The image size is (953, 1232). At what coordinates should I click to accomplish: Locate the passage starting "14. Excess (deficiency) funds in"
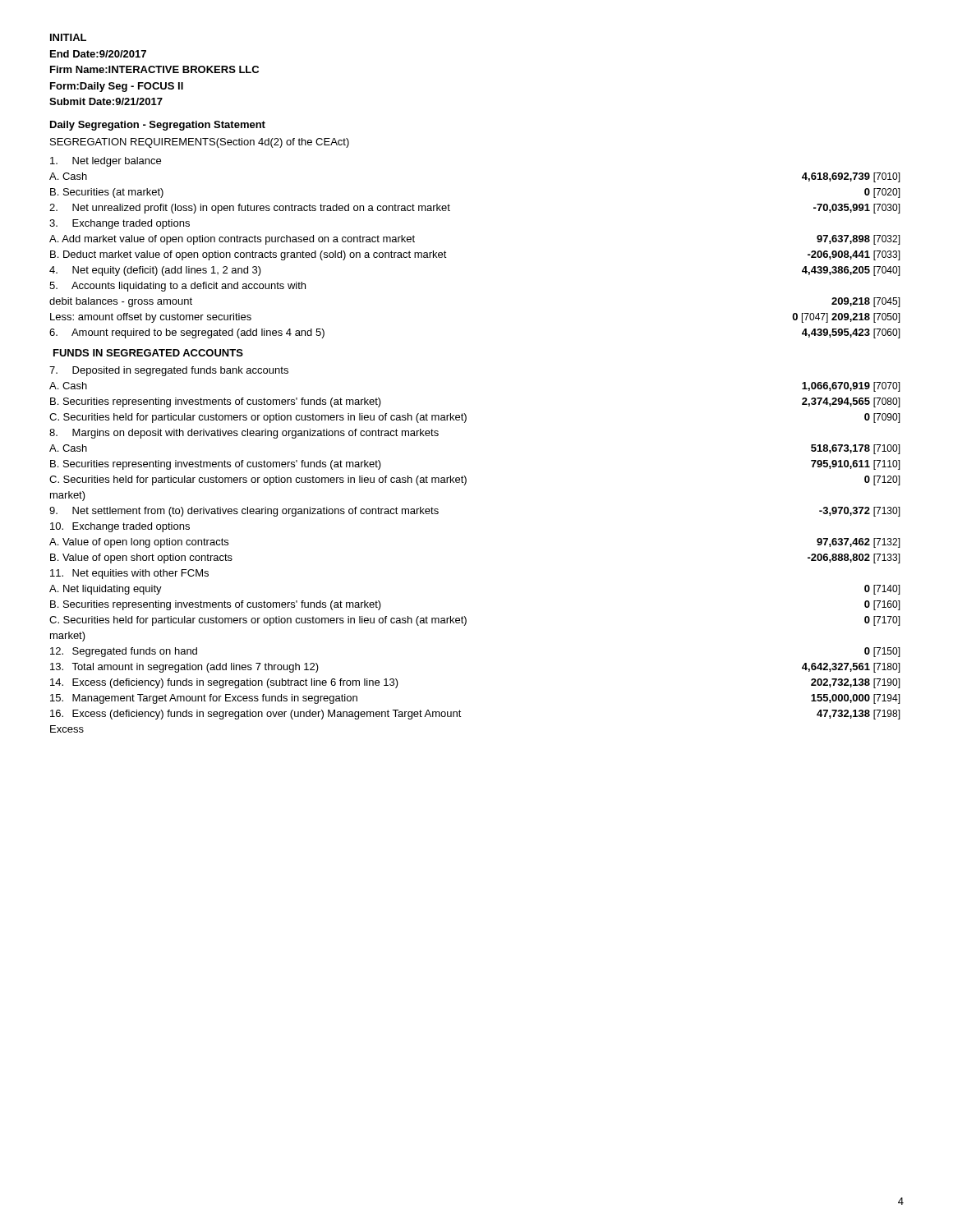218,683
